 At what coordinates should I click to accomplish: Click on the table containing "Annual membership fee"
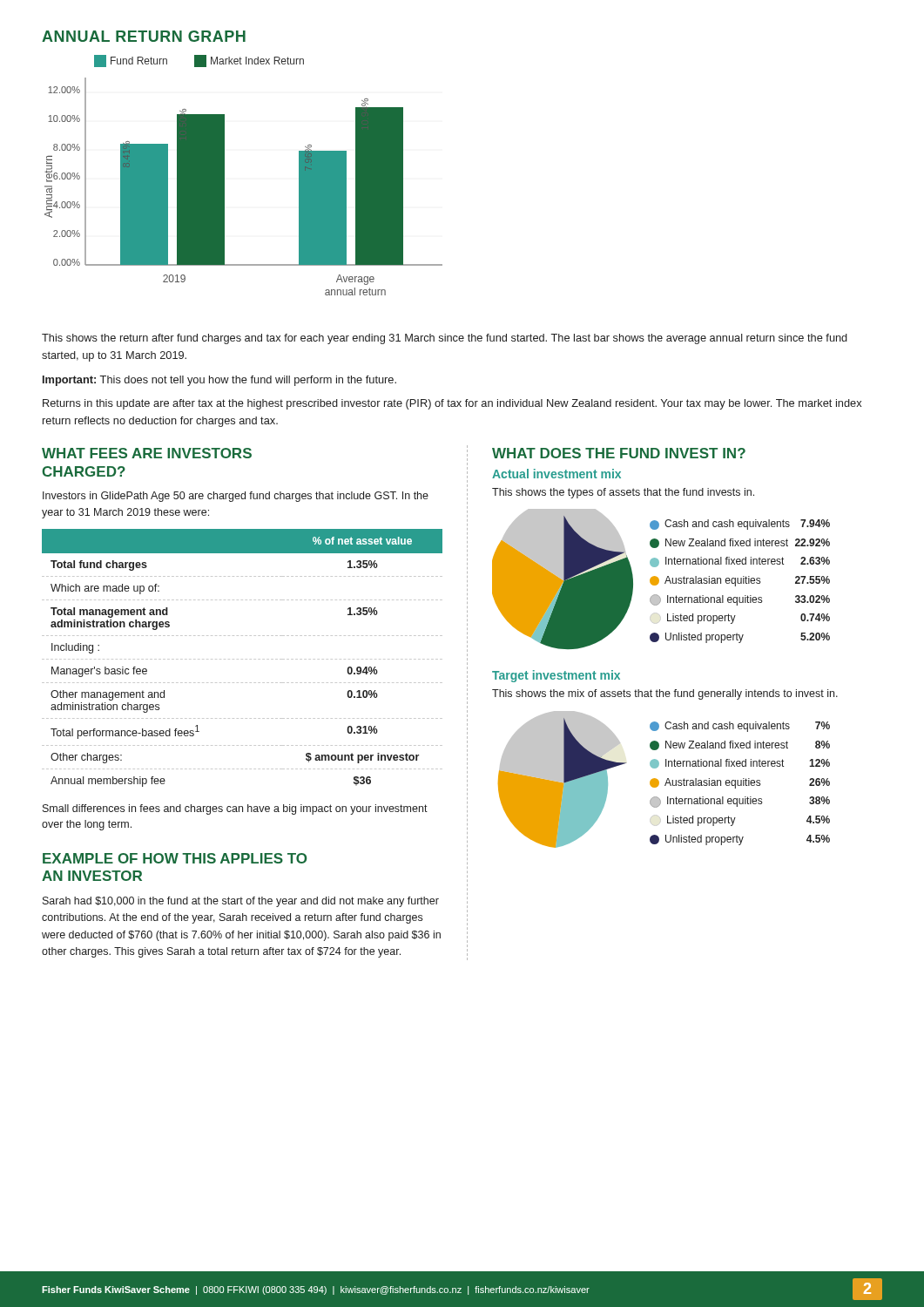point(242,660)
